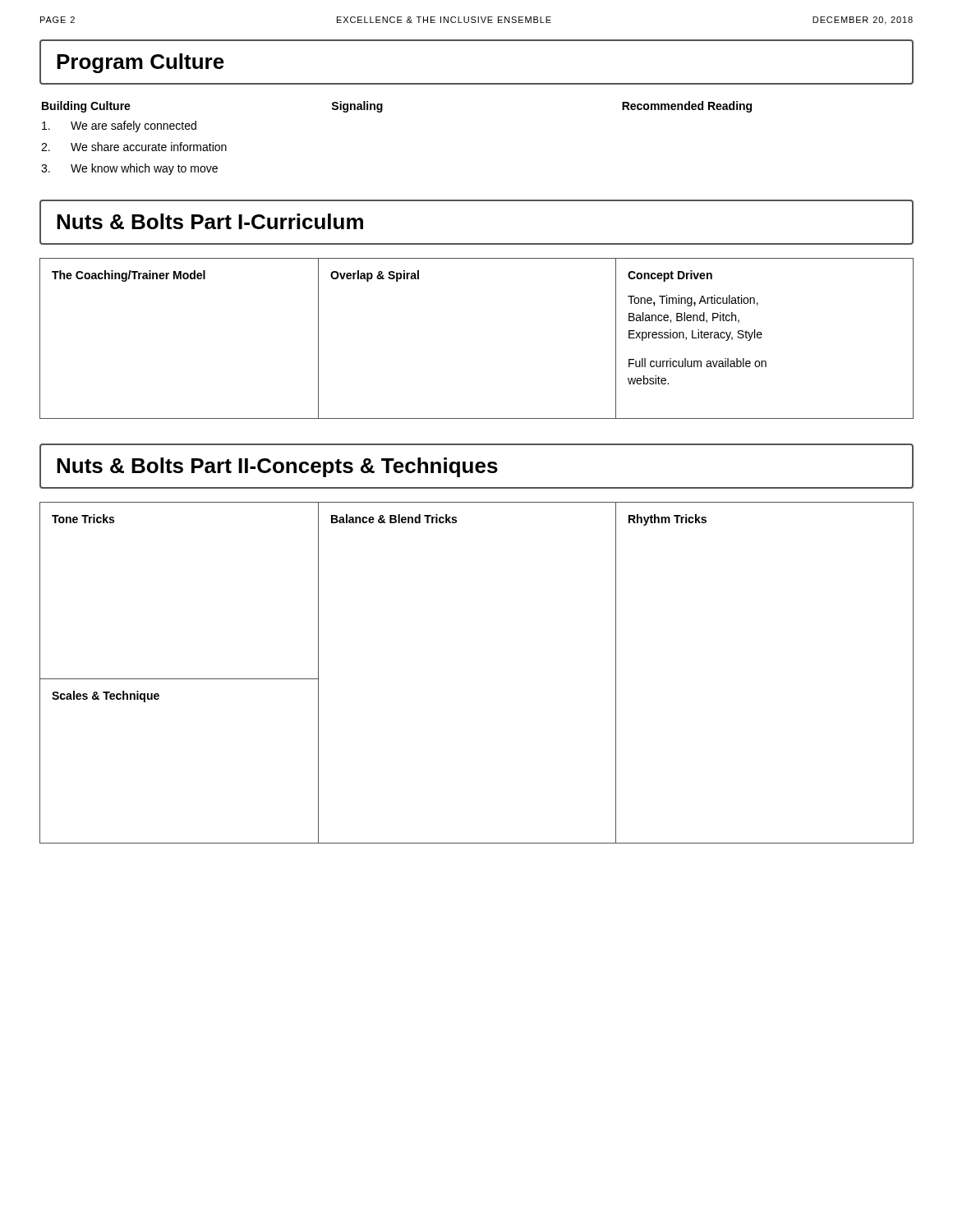Point to the block beginning "2. We share"
The image size is (953, 1232).
coord(134,147)
